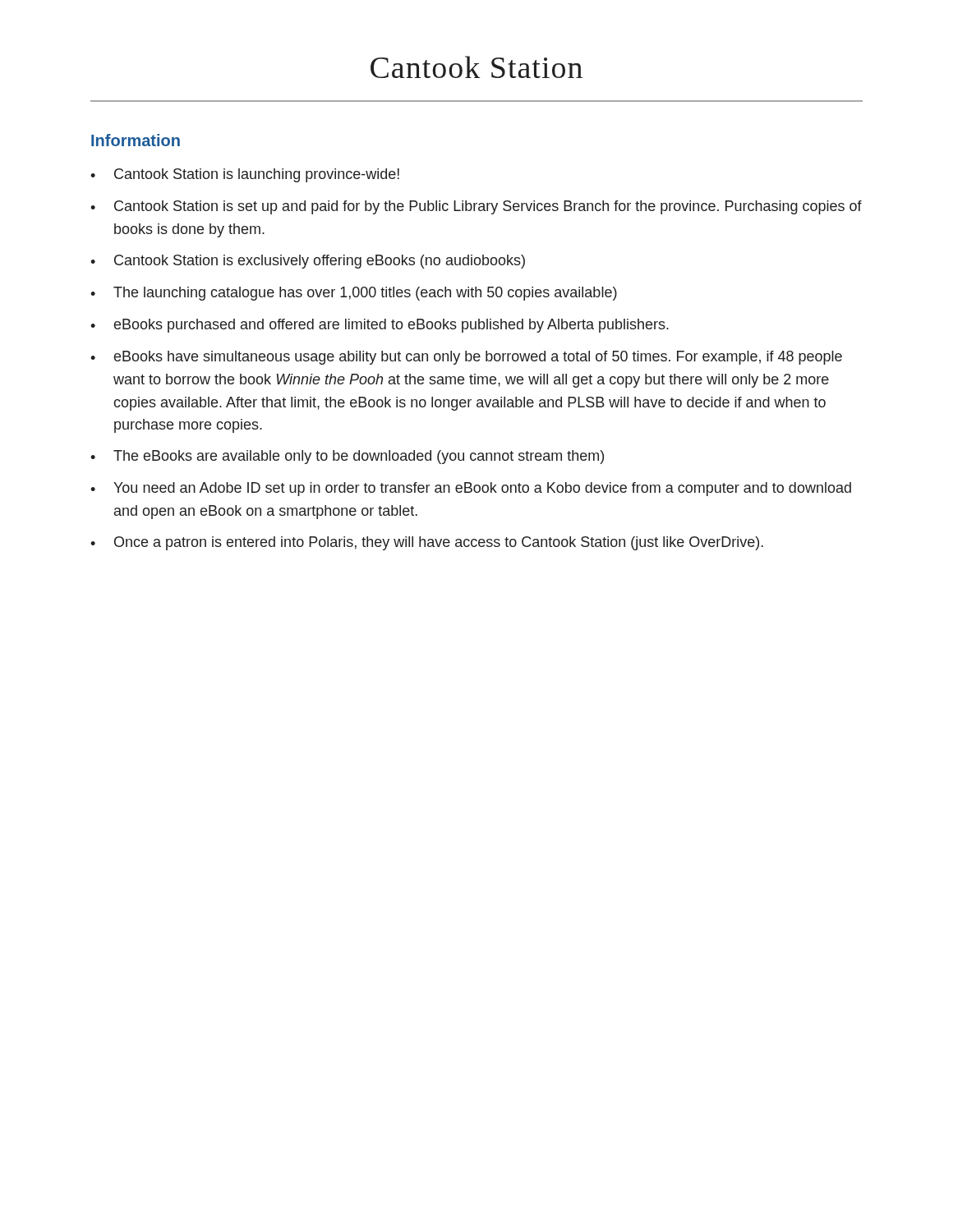Locate the region starting "• Cantook Station is set up"
The height and width of the screenshot is (1232, 953).
click(x=476, y=218)
